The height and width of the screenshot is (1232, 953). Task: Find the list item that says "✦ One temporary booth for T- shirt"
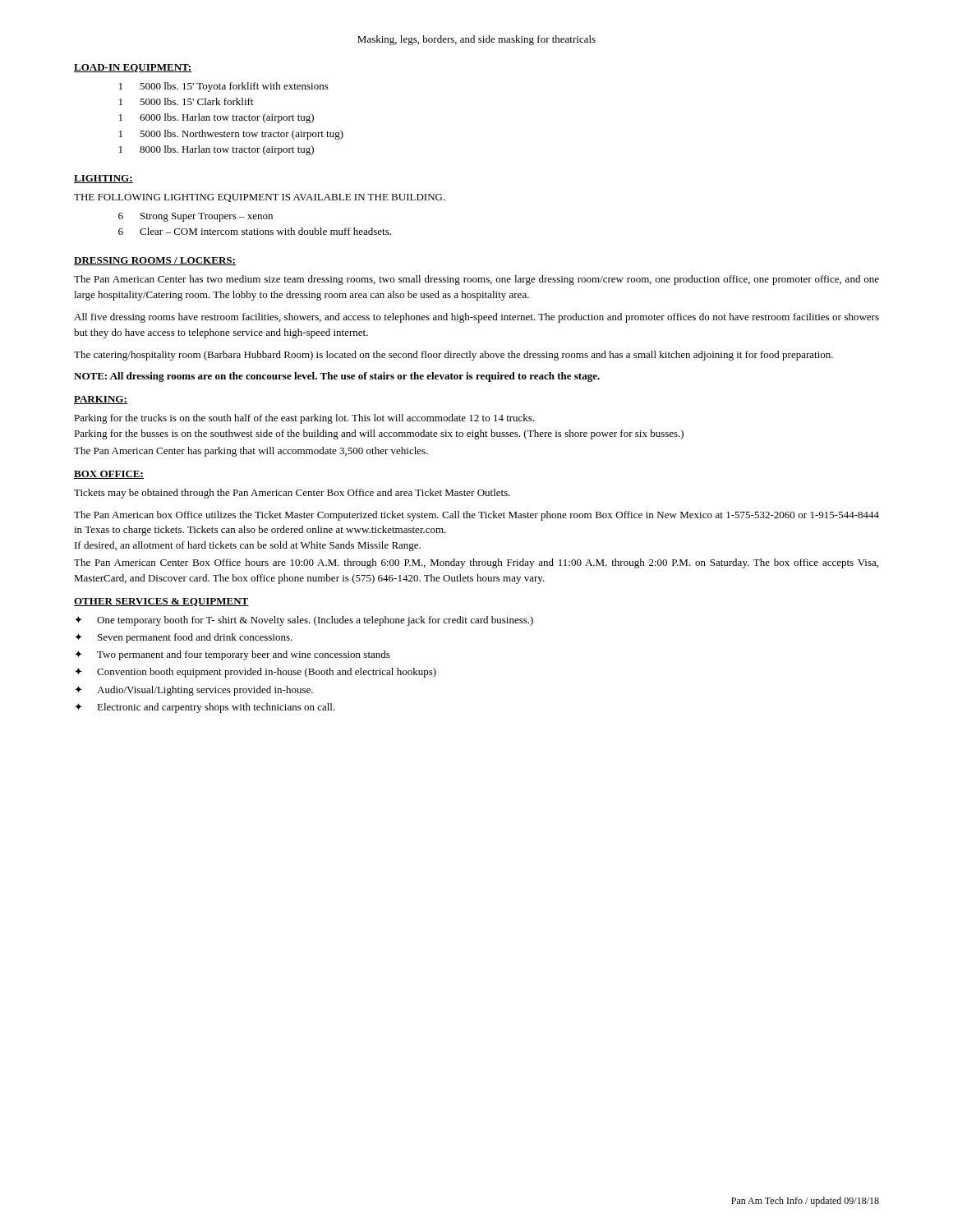pyautogui.click(x=476, y=620)
